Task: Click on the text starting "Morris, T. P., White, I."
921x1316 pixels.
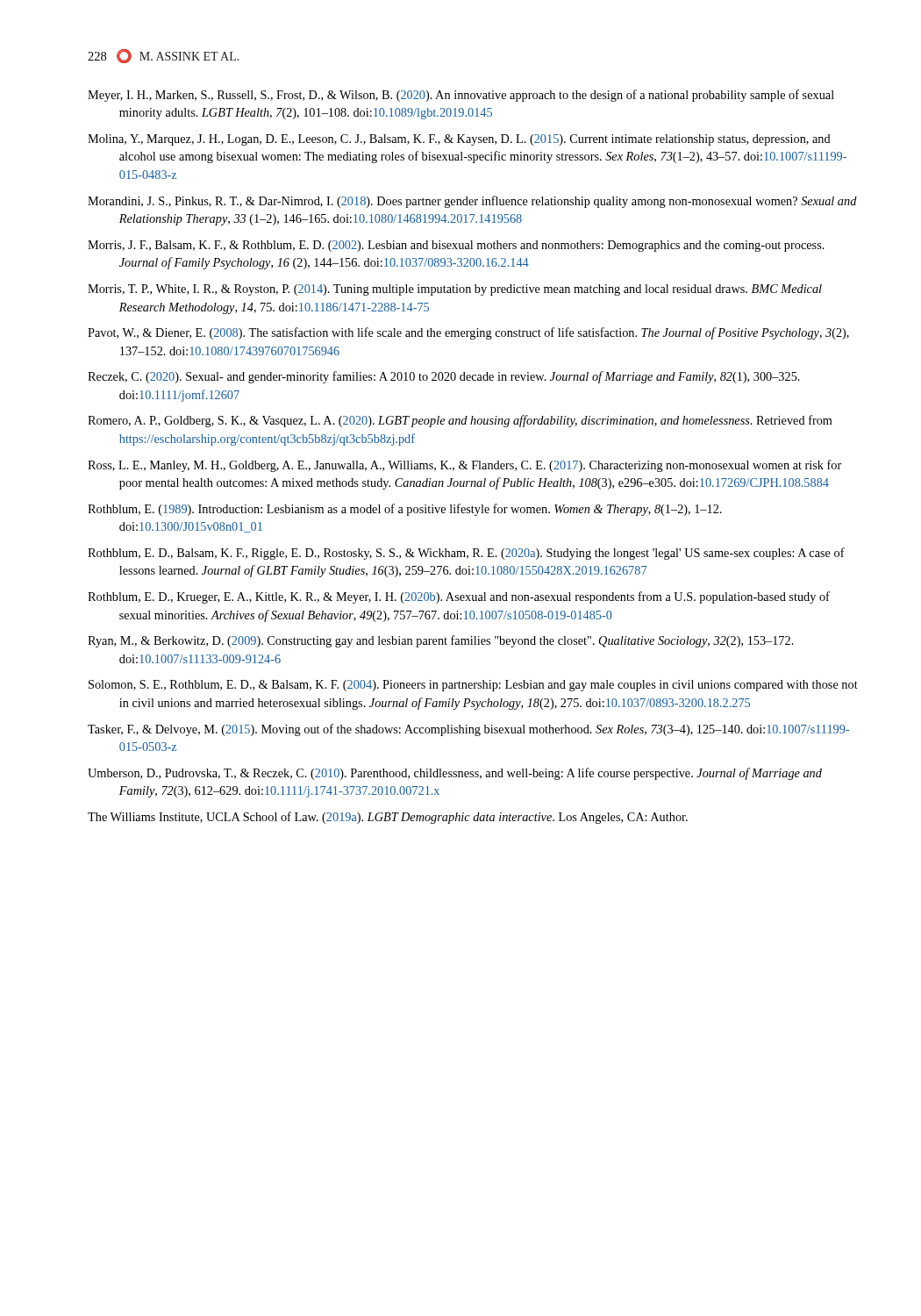Action: tap(455, 298)
